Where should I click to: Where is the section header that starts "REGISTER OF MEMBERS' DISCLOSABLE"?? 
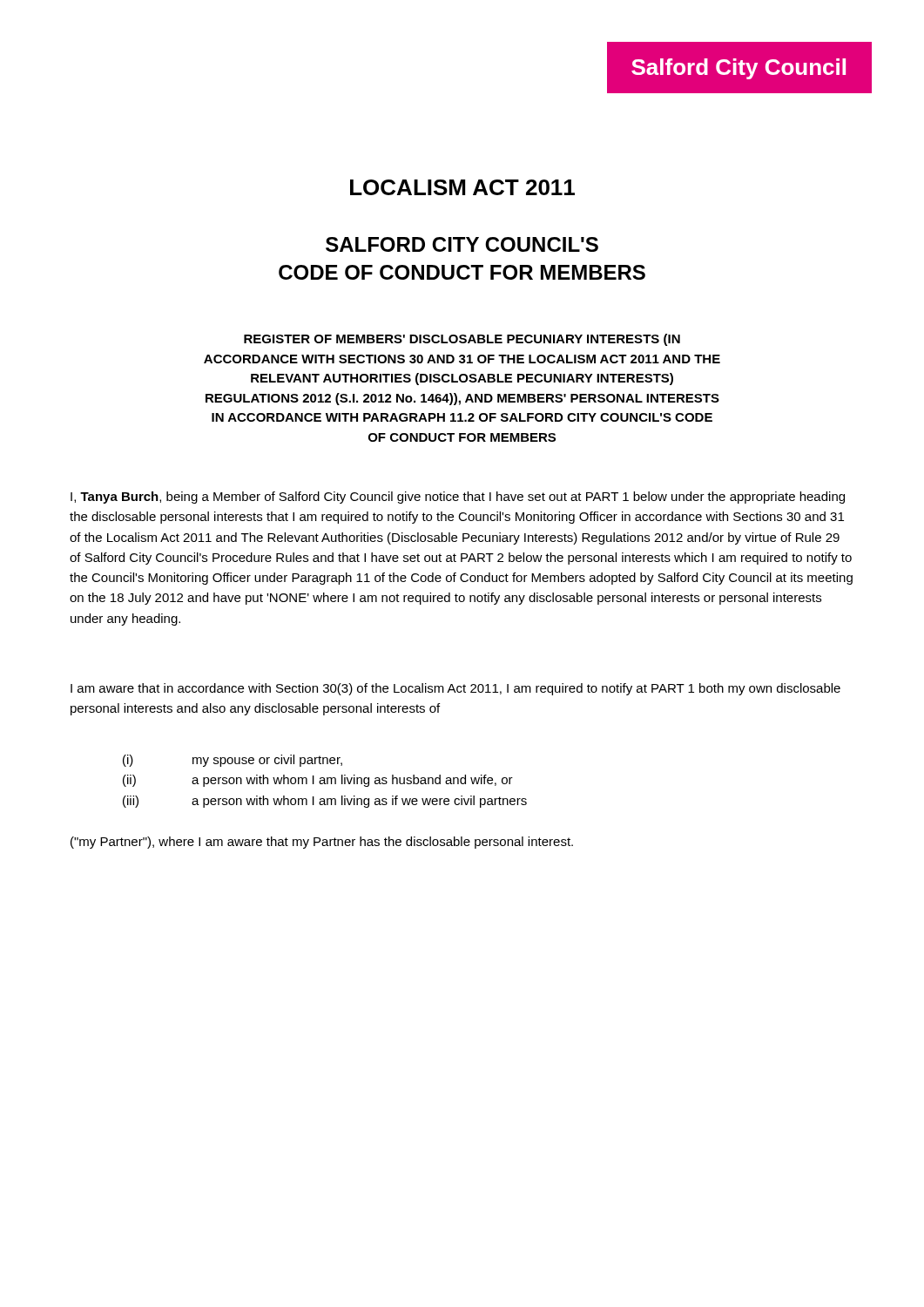462,388
